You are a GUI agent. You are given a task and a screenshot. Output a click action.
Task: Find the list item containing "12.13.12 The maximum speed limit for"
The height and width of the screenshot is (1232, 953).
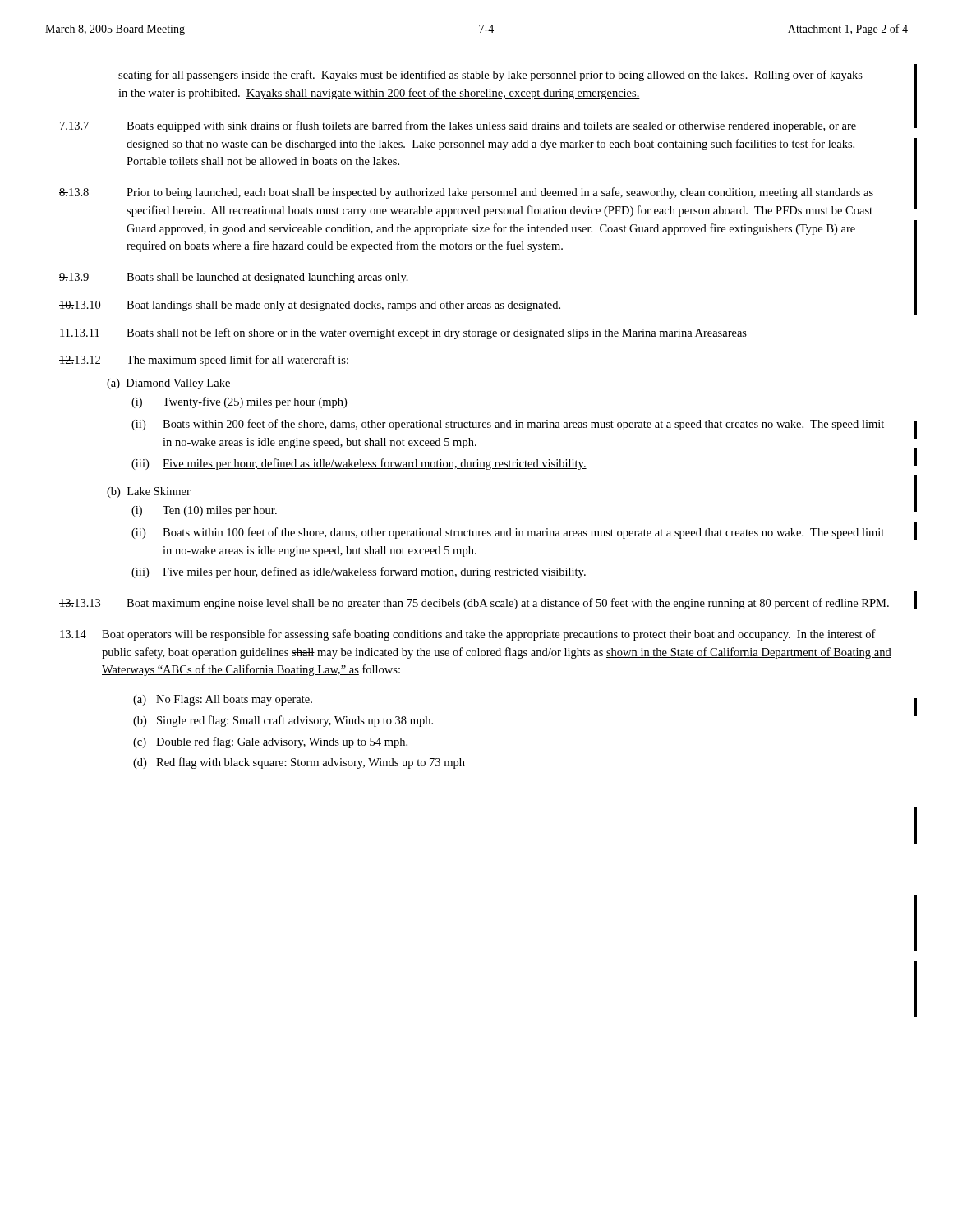204,361
